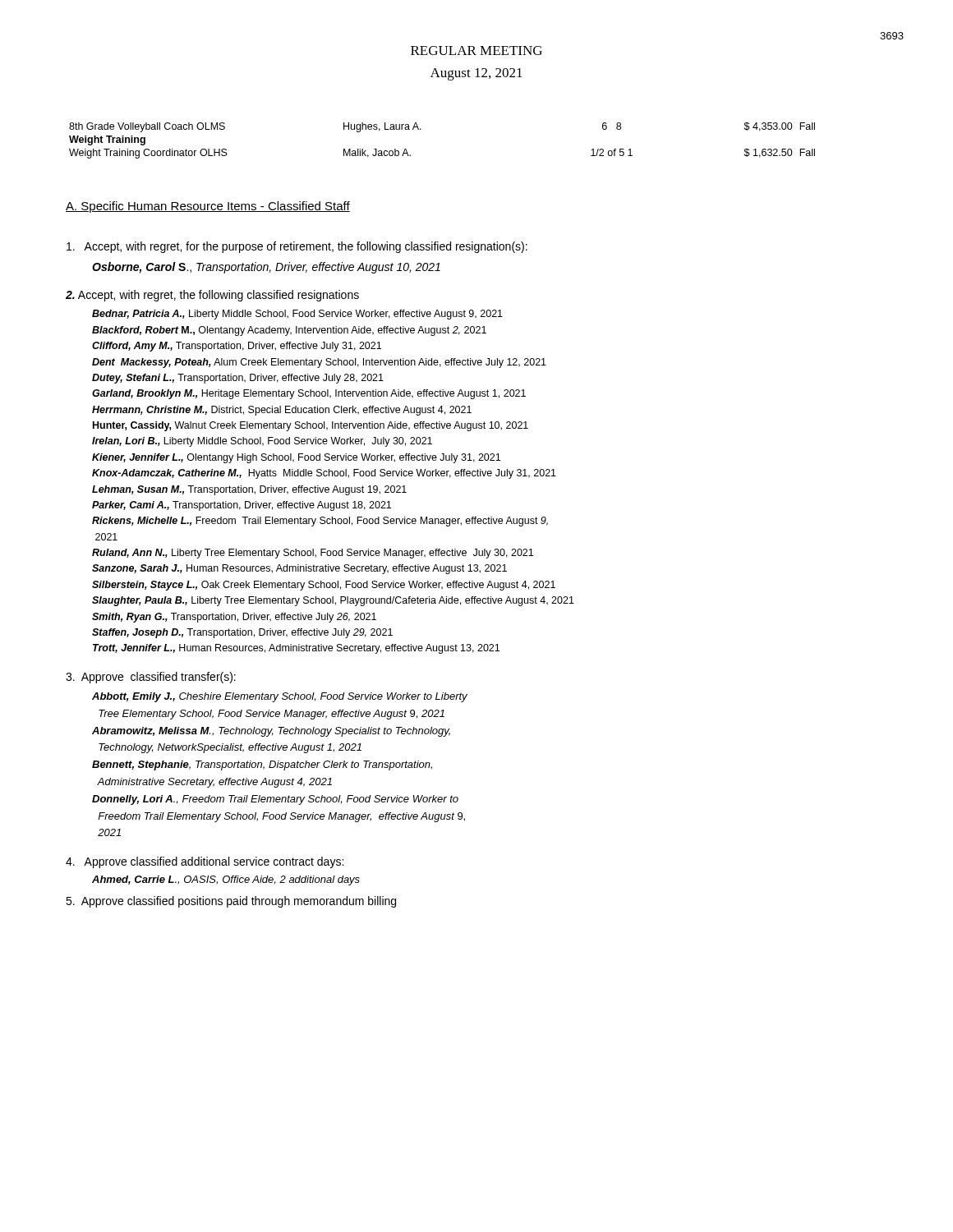The image size is (953, 1232).
Task: Click on the text block starting "3. Approve classified"
Action: click(x=151, y=678)
